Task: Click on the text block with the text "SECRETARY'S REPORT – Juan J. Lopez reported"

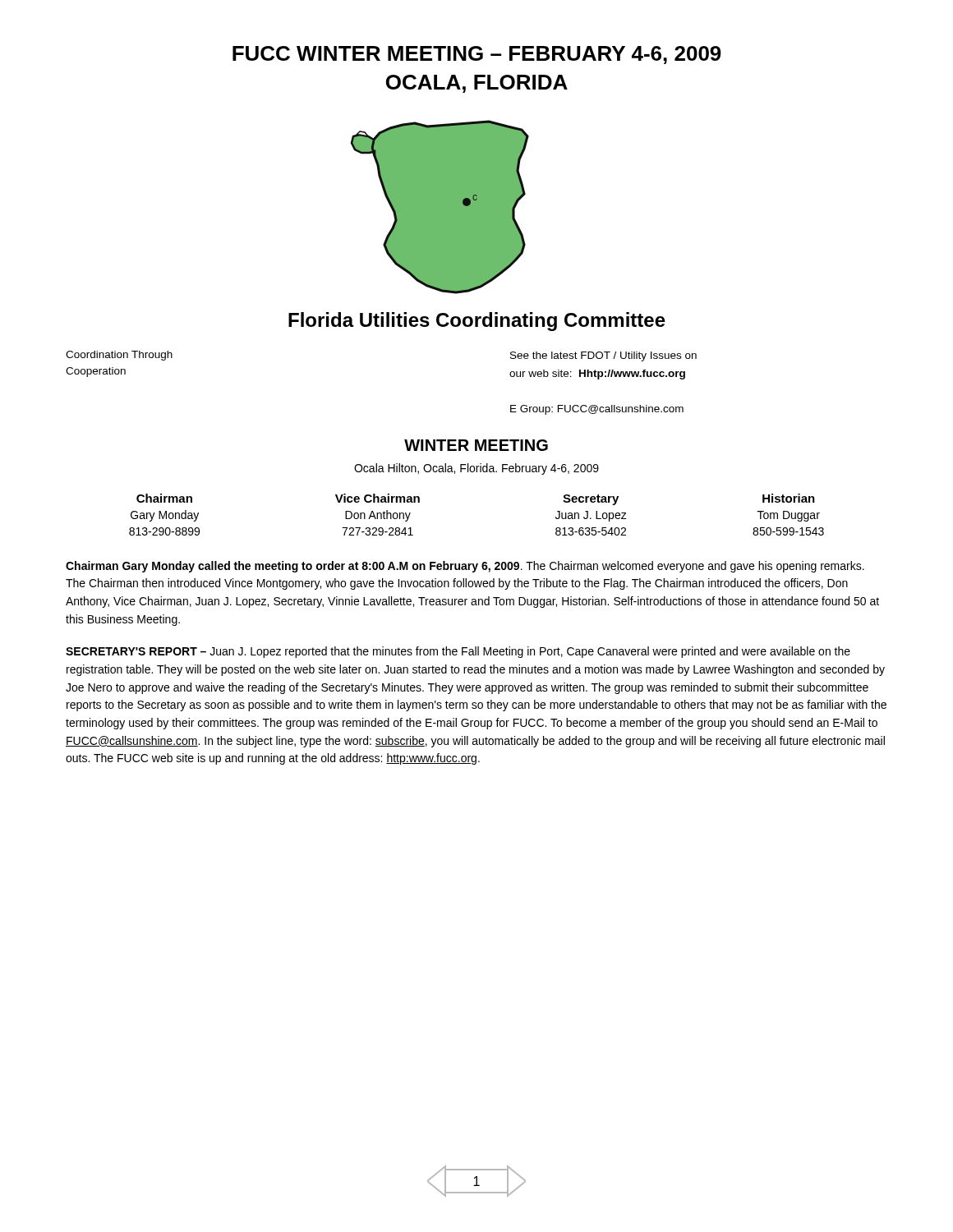Action: 476,705
